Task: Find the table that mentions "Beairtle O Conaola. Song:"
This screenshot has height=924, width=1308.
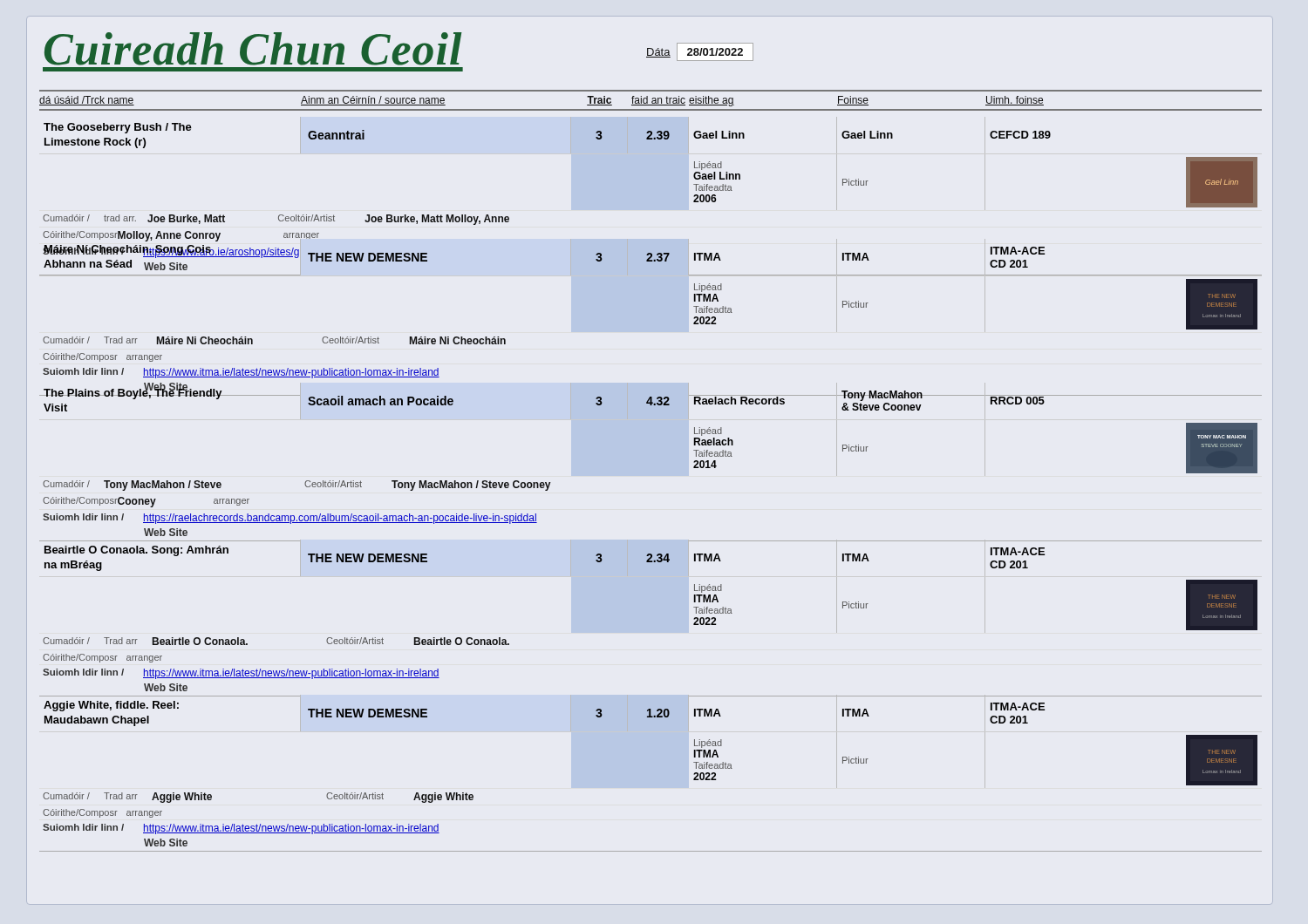Action: [x=651, y=618]
